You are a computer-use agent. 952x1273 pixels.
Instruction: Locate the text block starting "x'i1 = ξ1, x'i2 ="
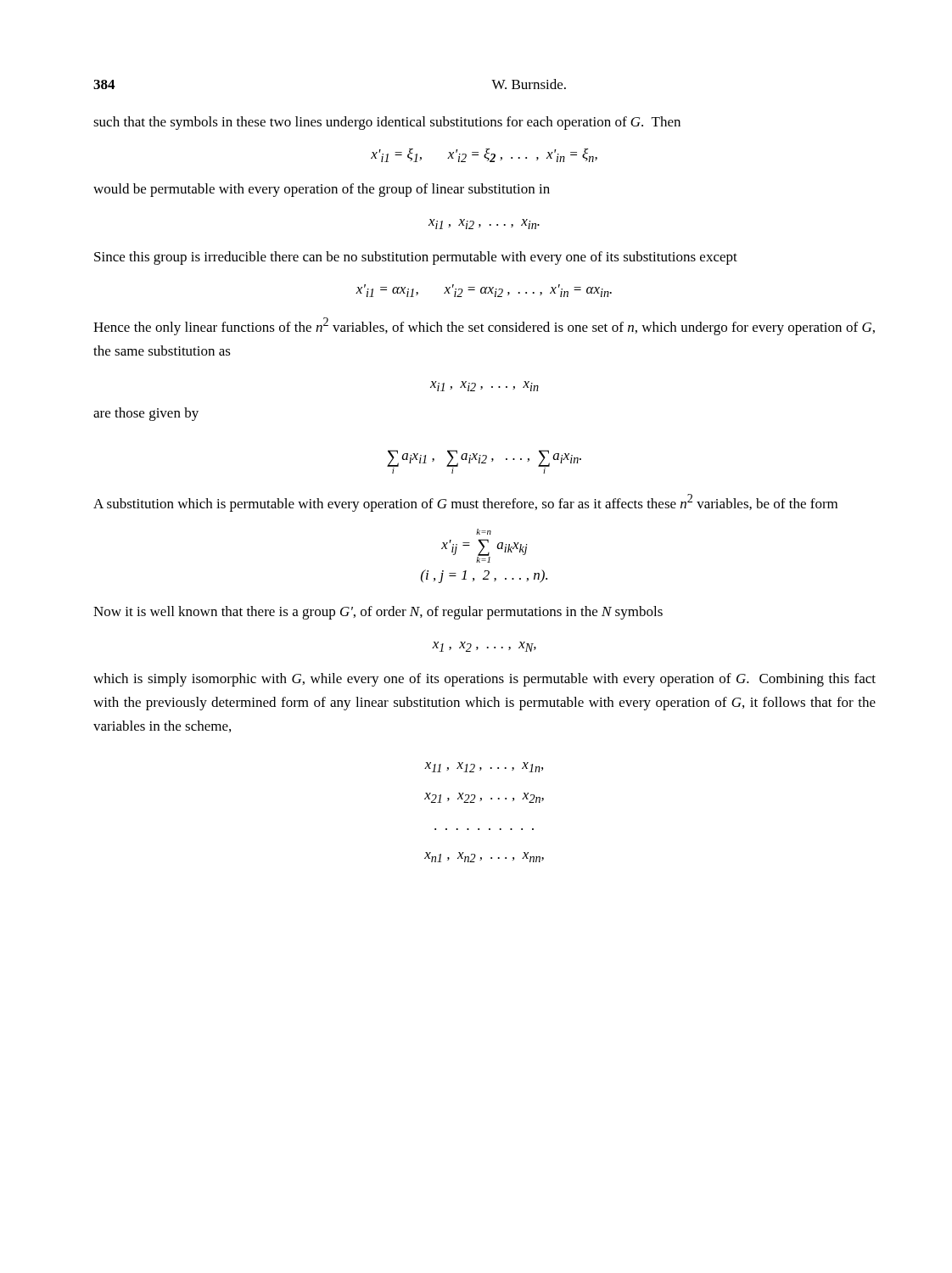pos(484,155)
